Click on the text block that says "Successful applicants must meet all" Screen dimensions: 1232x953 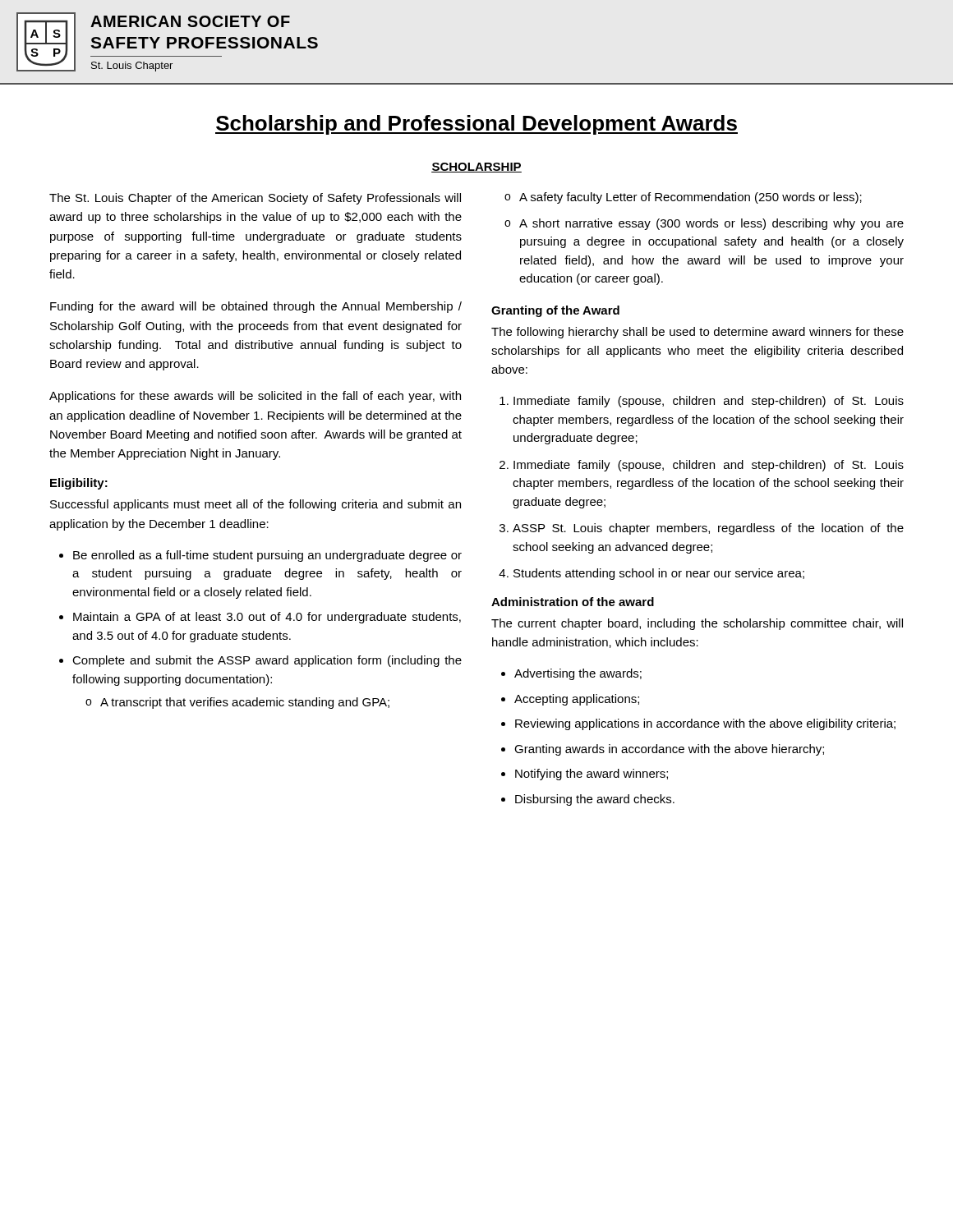point(255,514)
